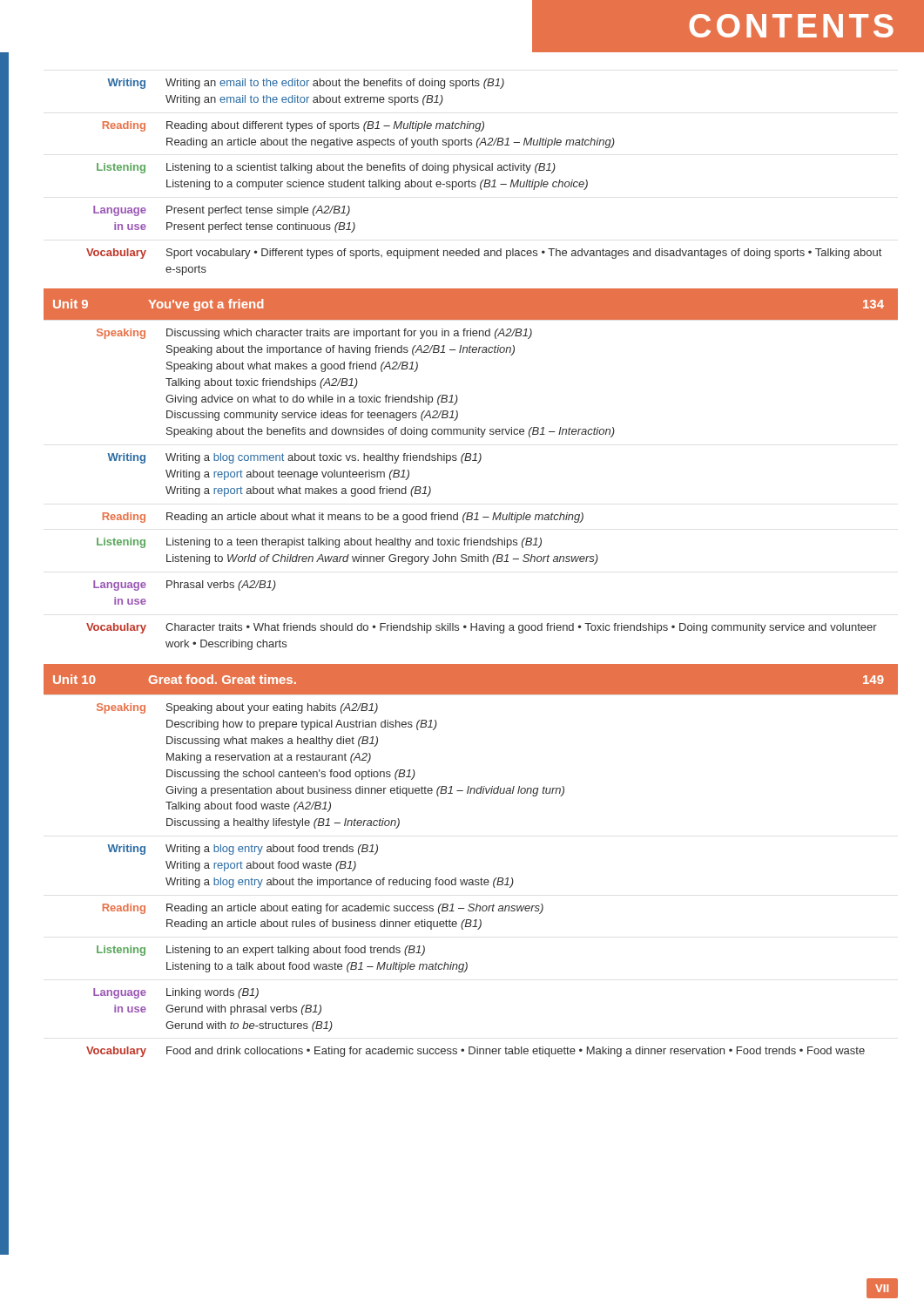Find the table that mentions "Writing an email to the"

tap(471, 176)
